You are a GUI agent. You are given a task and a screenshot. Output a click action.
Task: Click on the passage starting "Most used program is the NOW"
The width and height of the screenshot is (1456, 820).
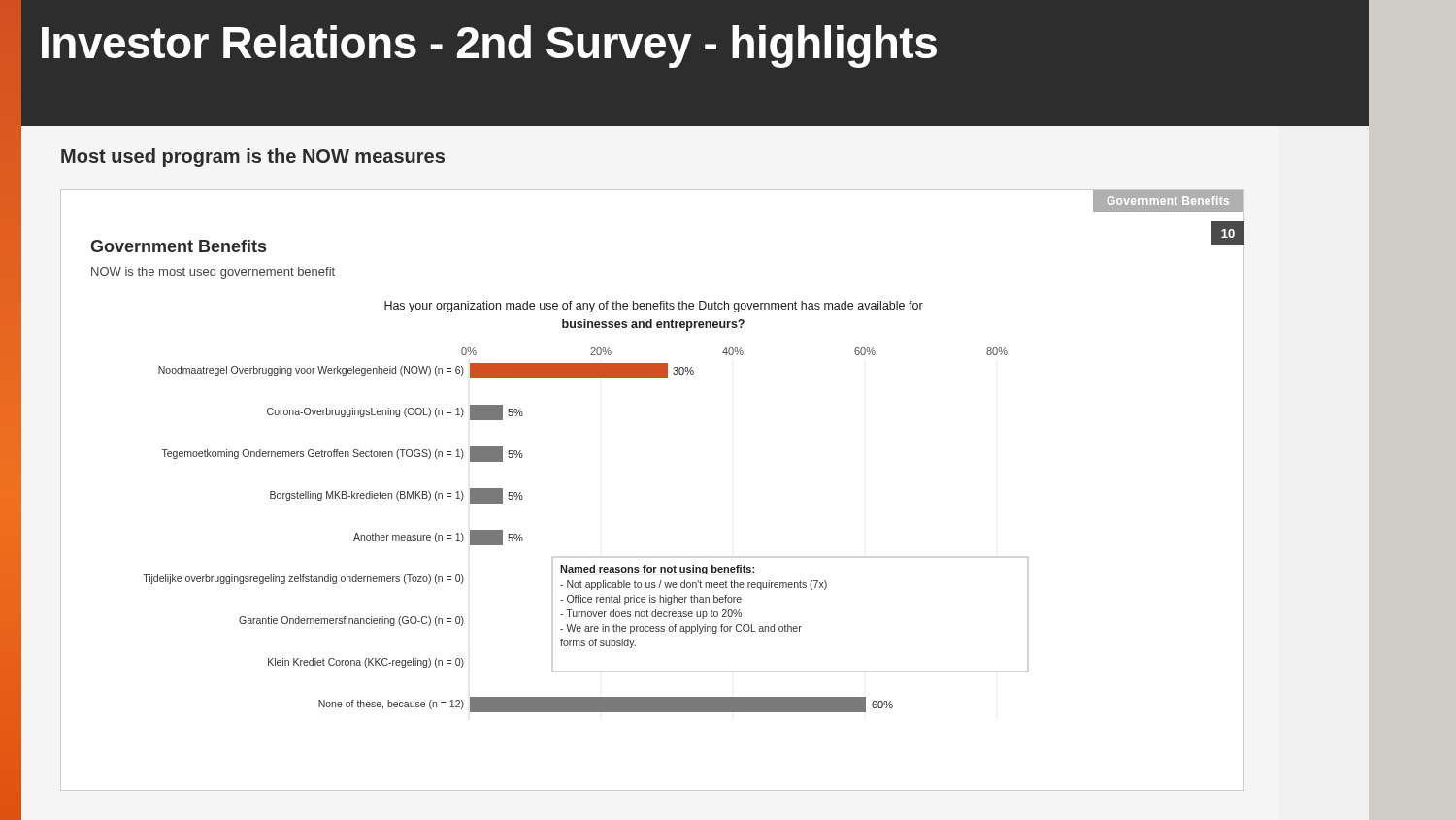click(x=253, y=156)
